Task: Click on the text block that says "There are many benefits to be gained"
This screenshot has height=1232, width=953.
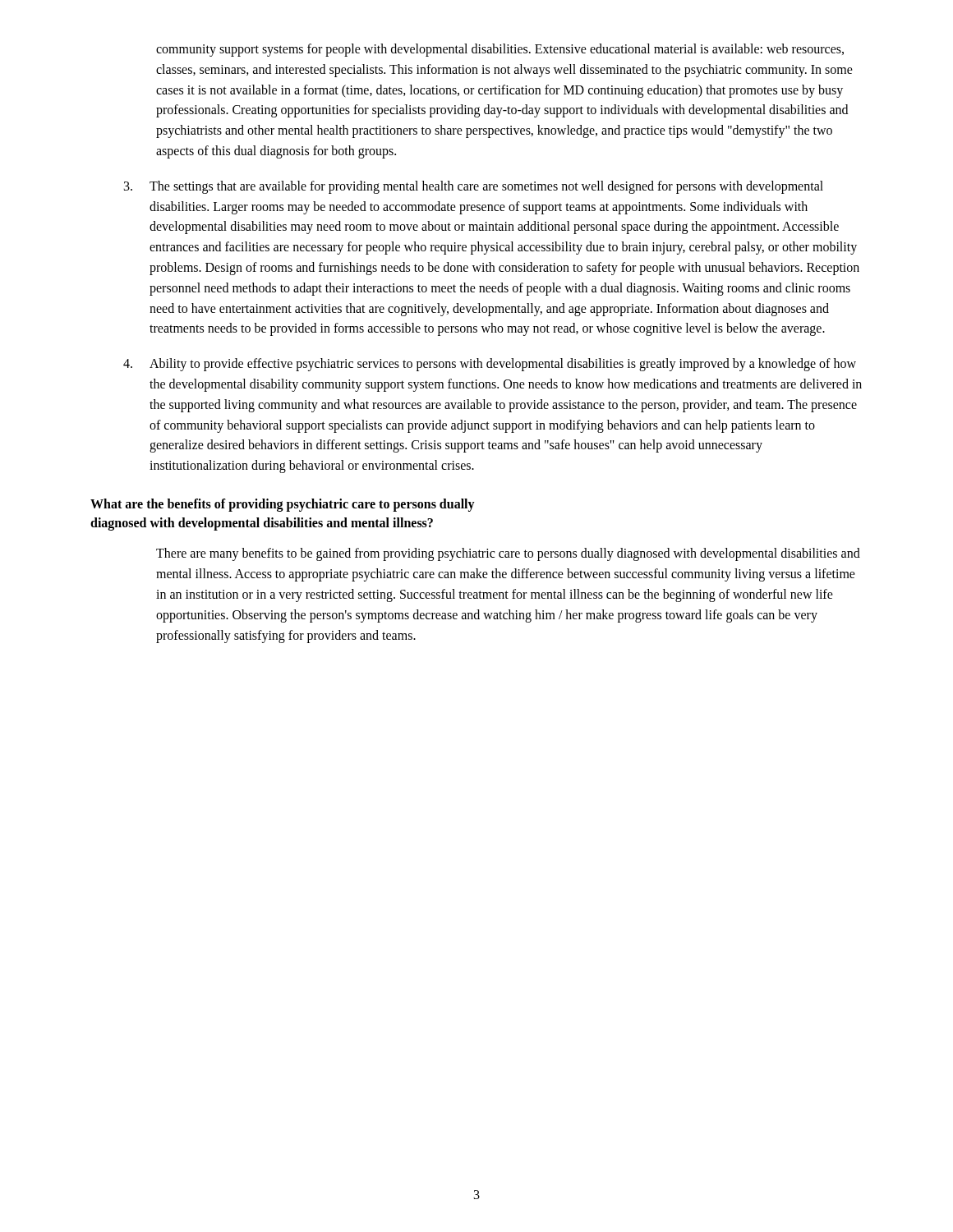Action: pos(508,594)
